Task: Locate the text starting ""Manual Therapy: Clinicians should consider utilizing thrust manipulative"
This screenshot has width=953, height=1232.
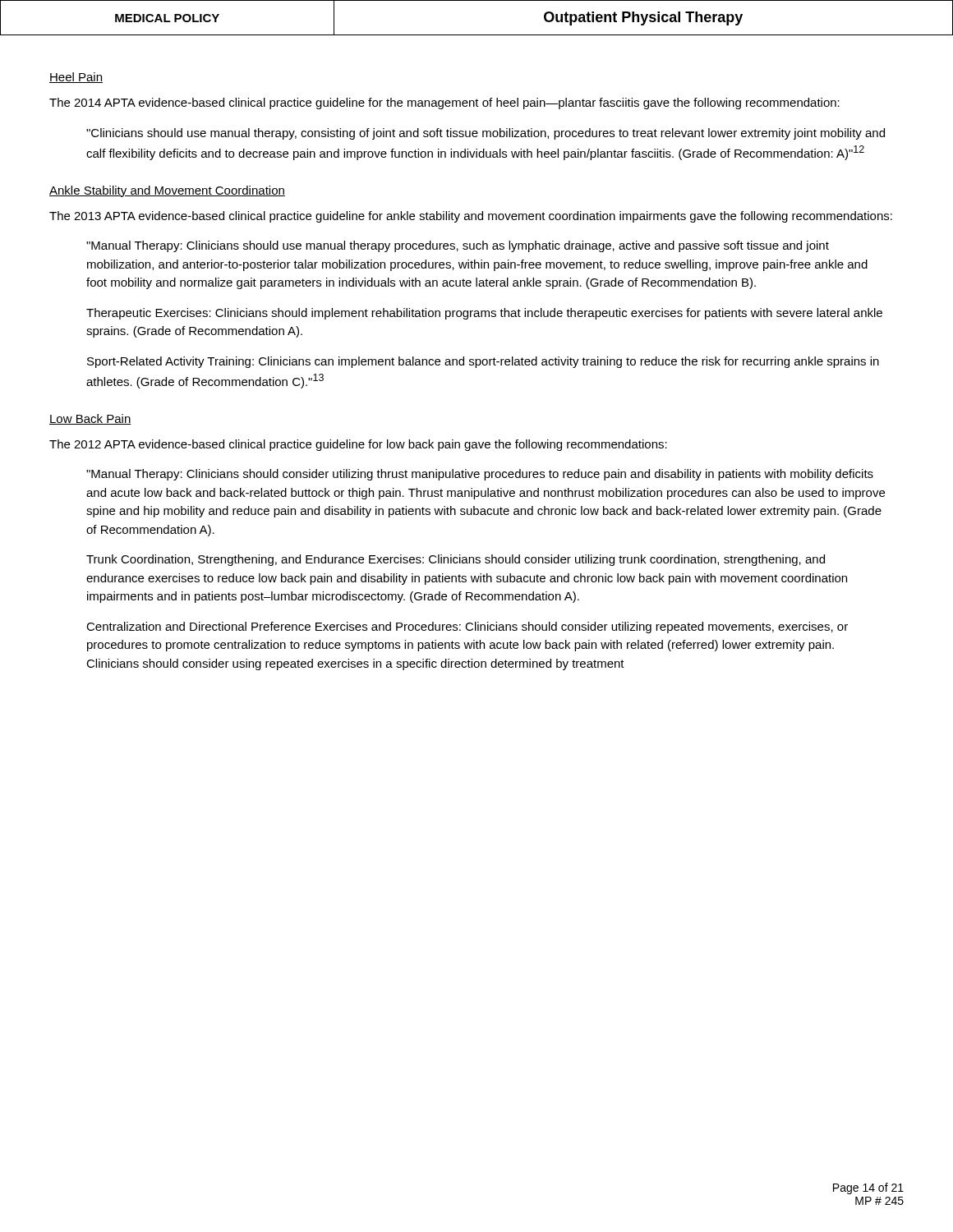Action: point(486,501)
